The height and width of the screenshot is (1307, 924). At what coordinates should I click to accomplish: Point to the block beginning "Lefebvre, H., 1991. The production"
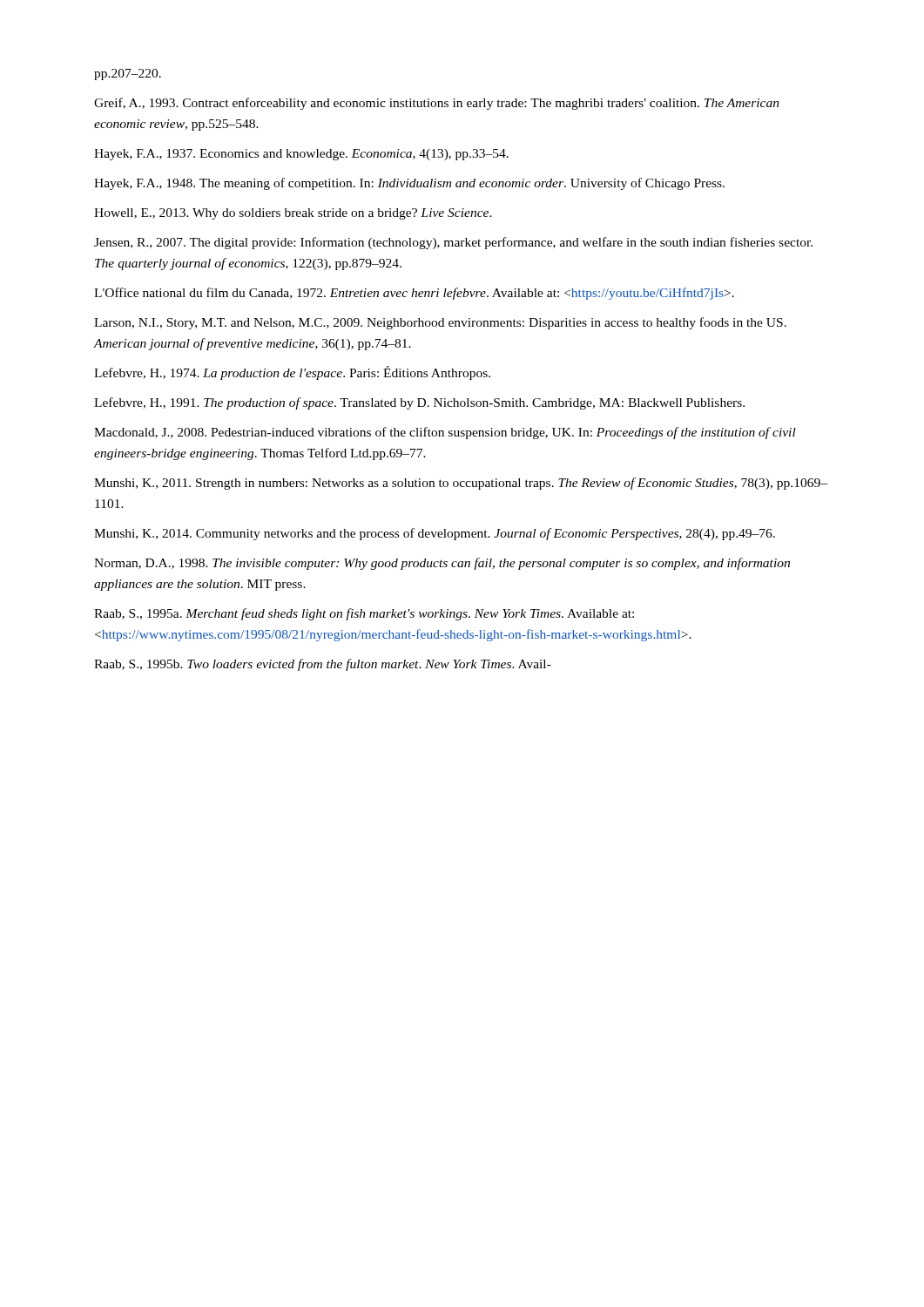coord(420,402)
